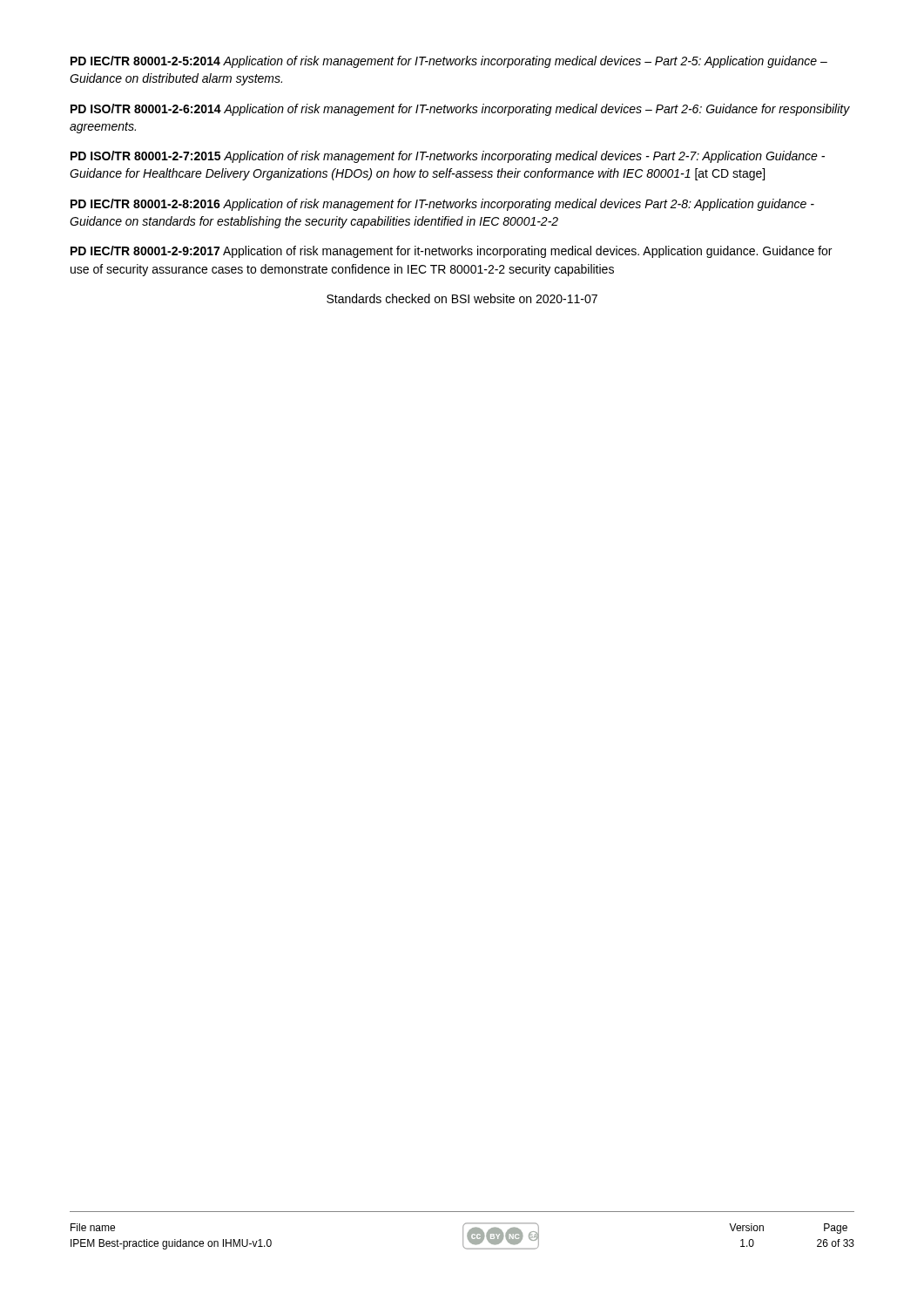924x1307 pixels.
Task: Find the text starting "PD ISO/TR 80001-2-6:2014 Application of risk management for"
Action: click(459, 117)
